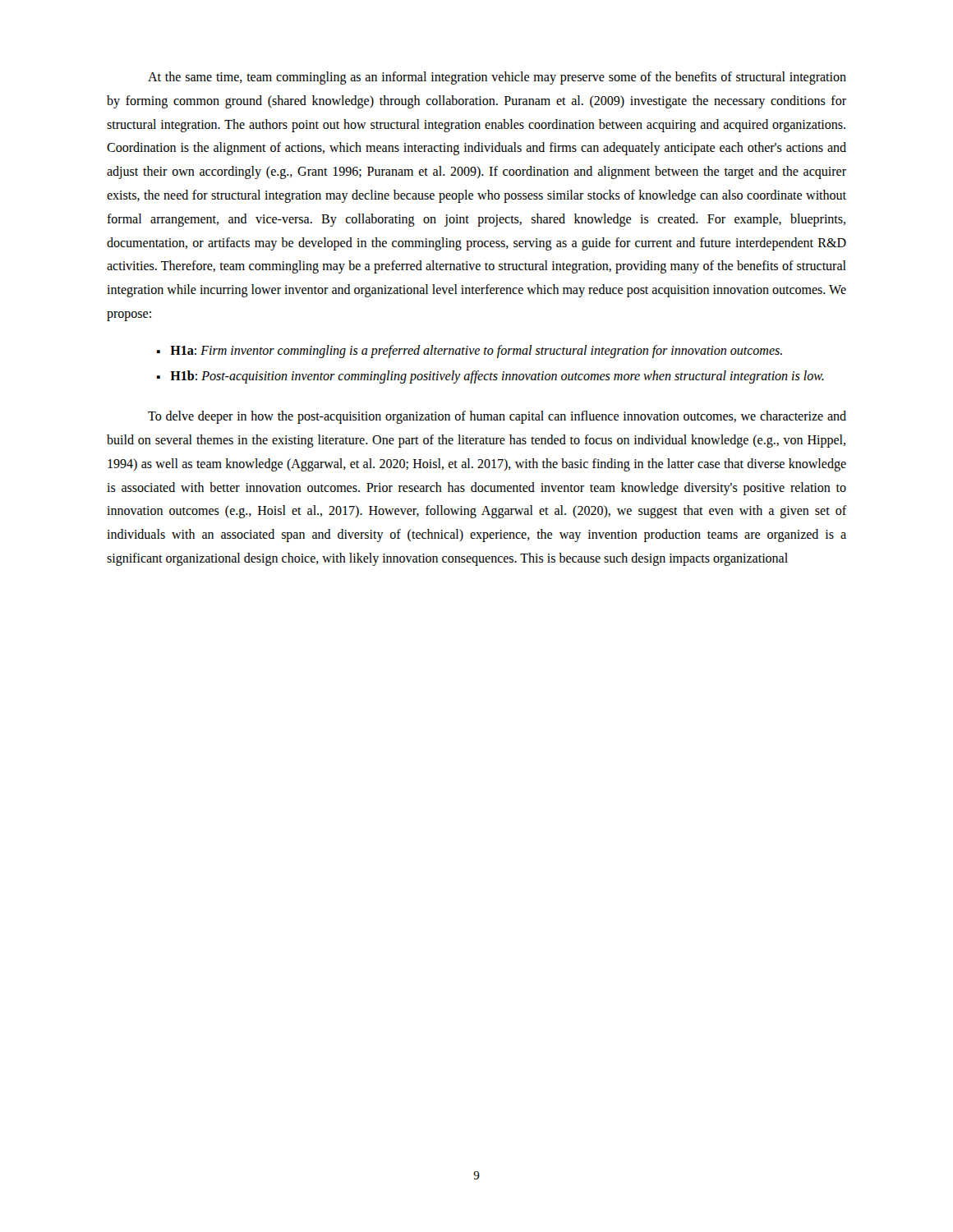Navigate to the text block starting "To delve deeper in how the post-acquisition"
Viewport: 953px width, 1232px height.
pos(476,488)
